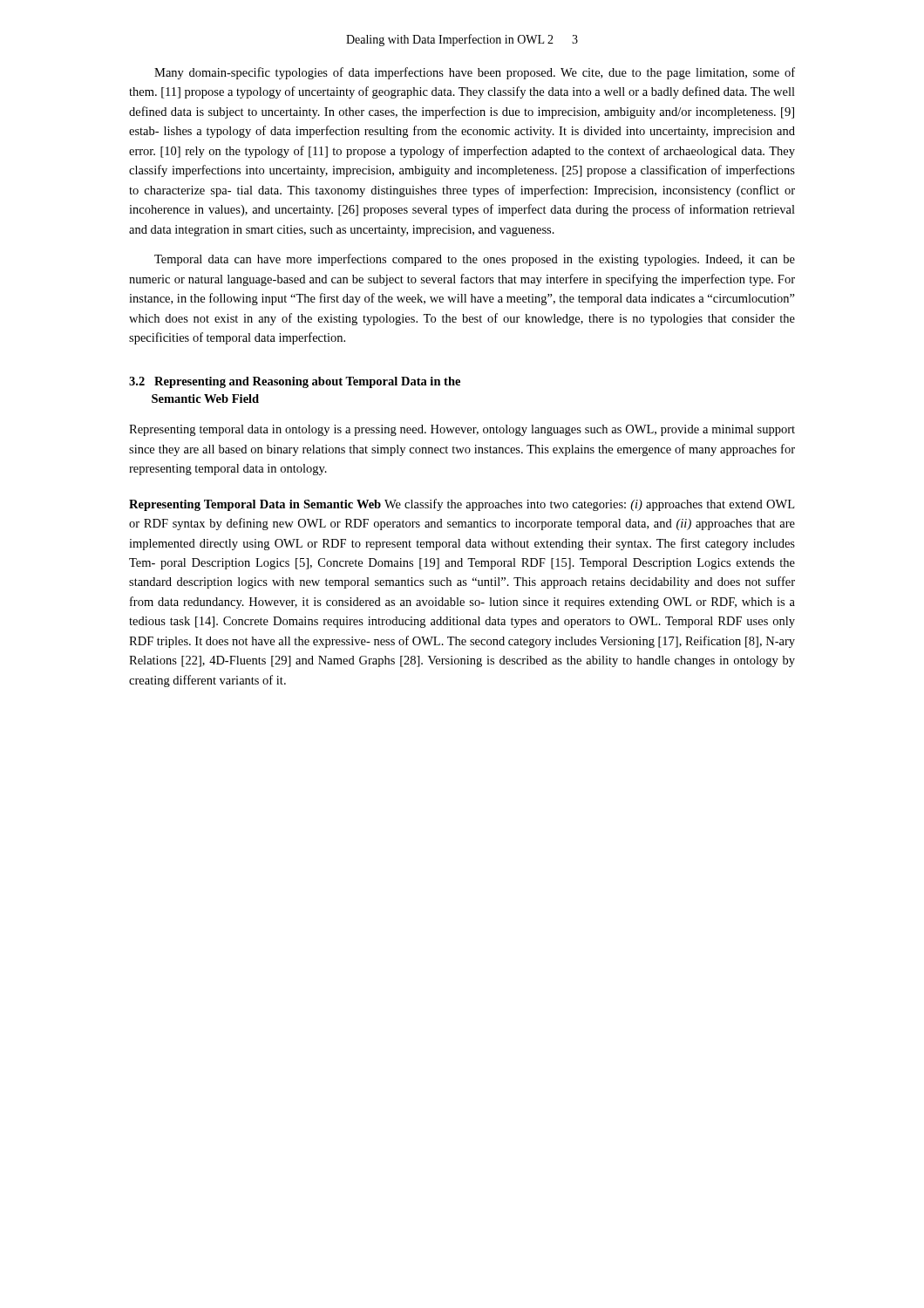Select the block starting "Temporal data can have more imperfections compared to"
Viewport: 924px width, 1308px height.
[x=462, y=299]
